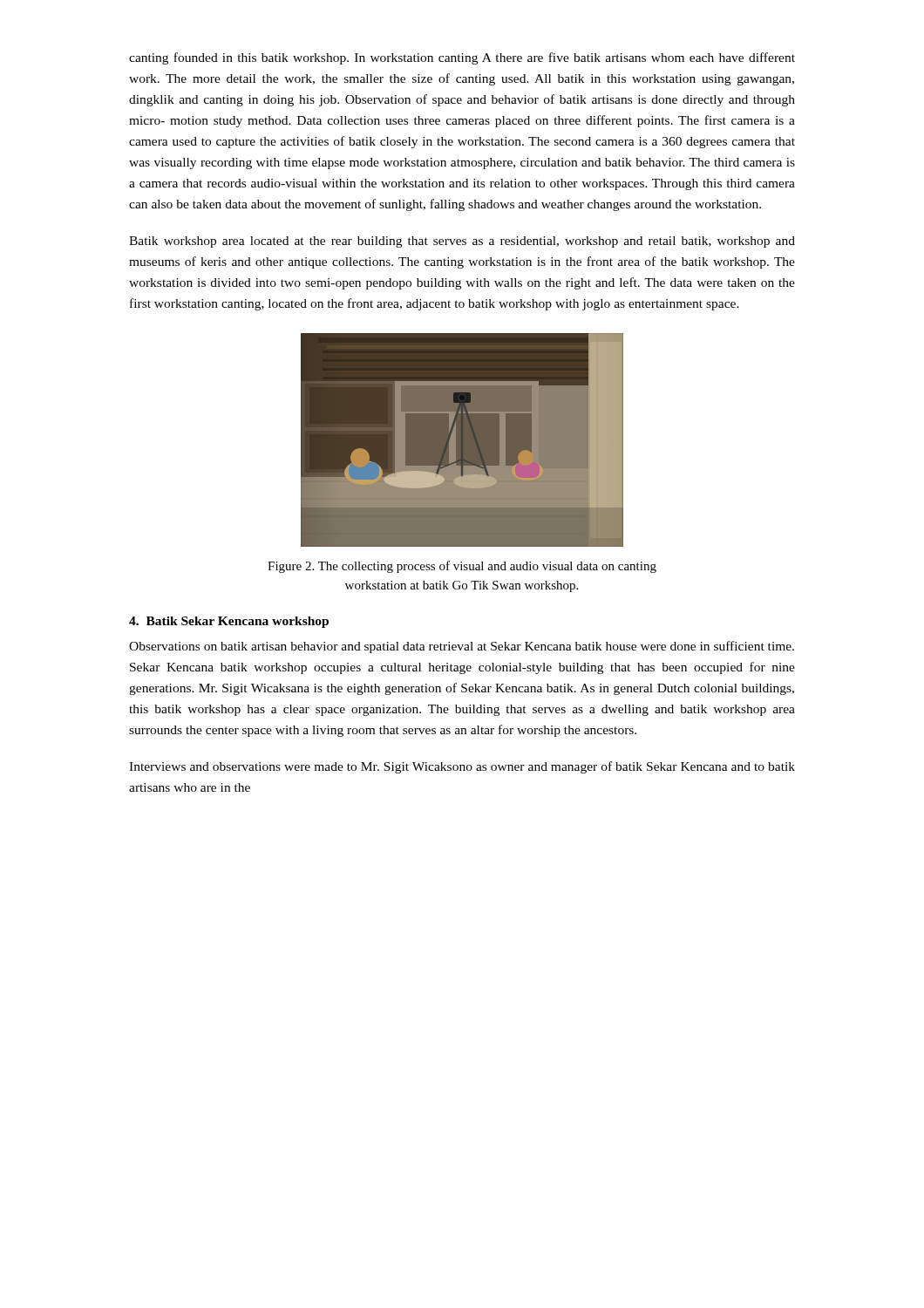Locate the block of text that opens with "Interviews and observations"
The height and width of the screenshot is (1308, 924).
[x=462, y=776]
